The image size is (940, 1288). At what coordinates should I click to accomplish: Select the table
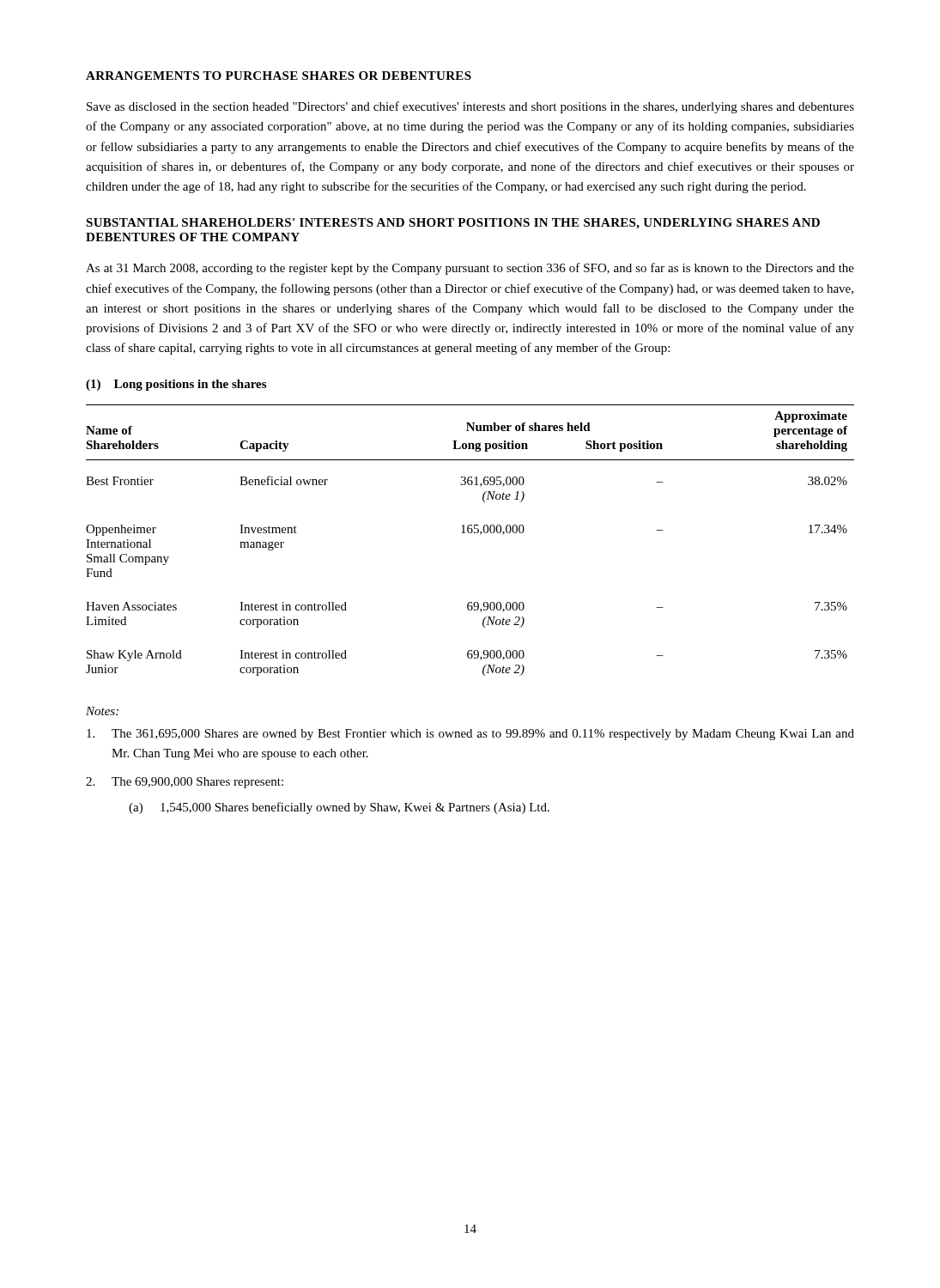[470, 545]
